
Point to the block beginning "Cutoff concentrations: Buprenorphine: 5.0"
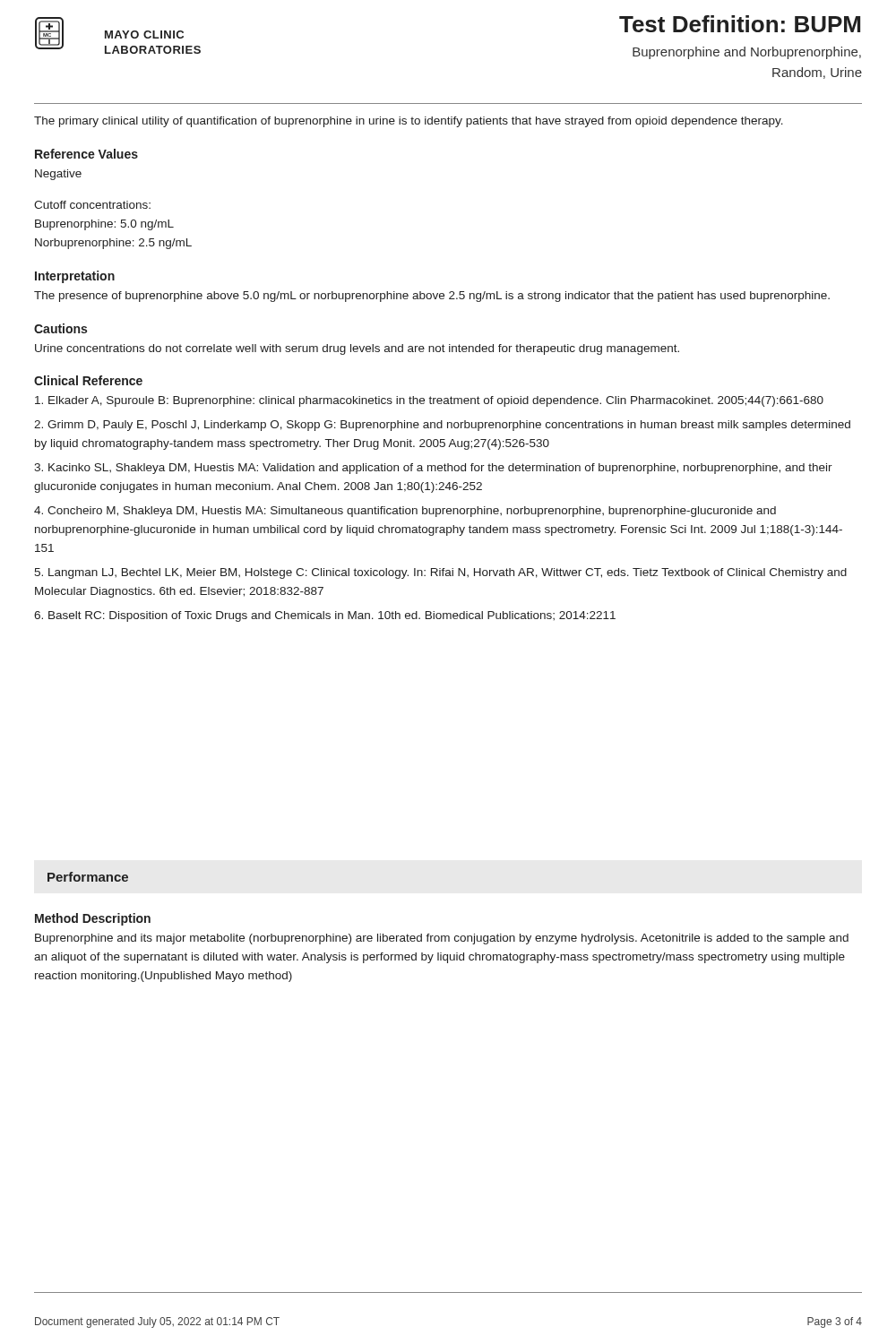pos(113,223)
